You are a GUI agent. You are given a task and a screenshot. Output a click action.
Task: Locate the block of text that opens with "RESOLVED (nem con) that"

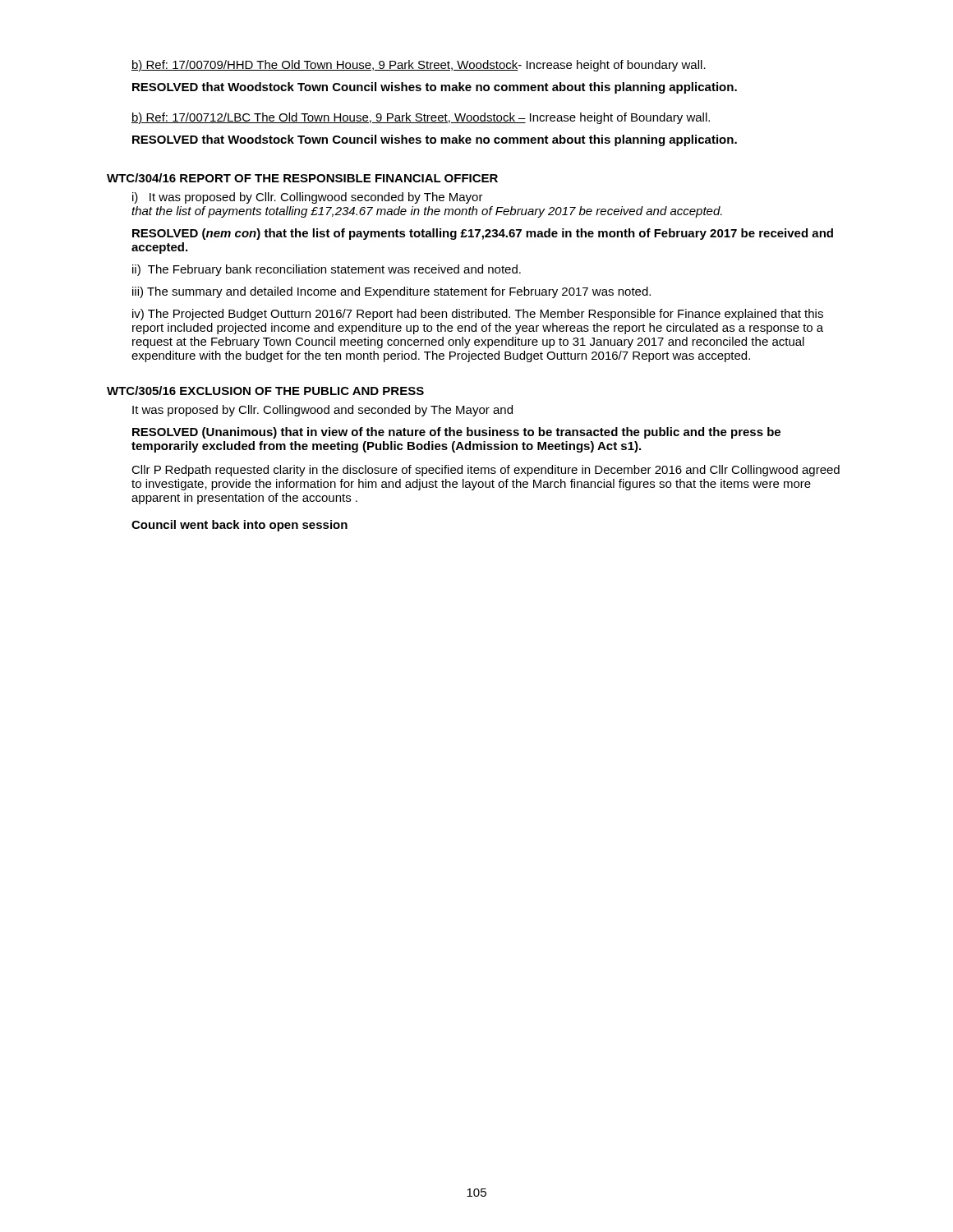(x=483, y=240)
